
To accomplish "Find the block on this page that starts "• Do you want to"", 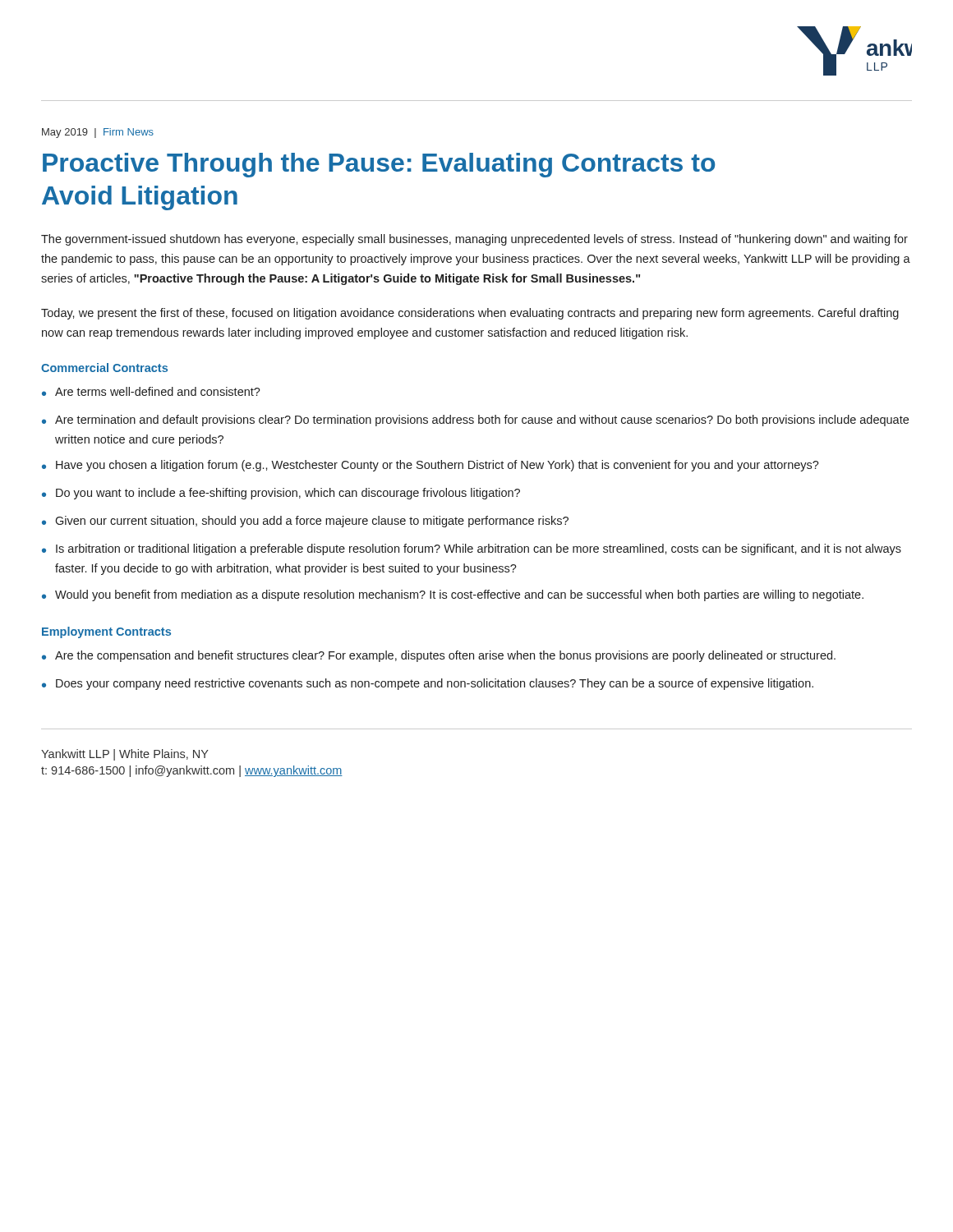I will click(x=476, y=495).
